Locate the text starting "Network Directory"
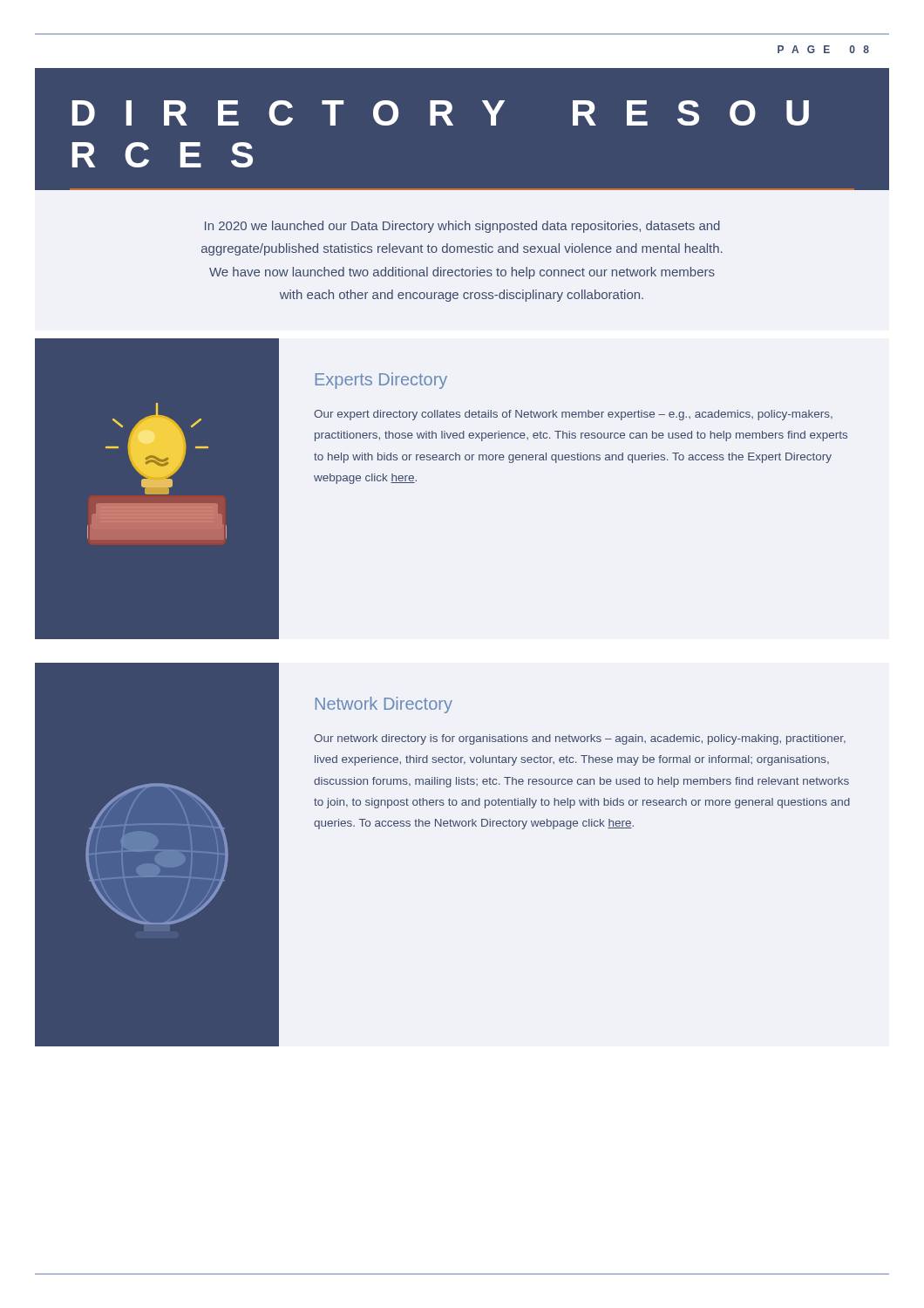This screenshot has width=924, height=1308. [383, 704]
